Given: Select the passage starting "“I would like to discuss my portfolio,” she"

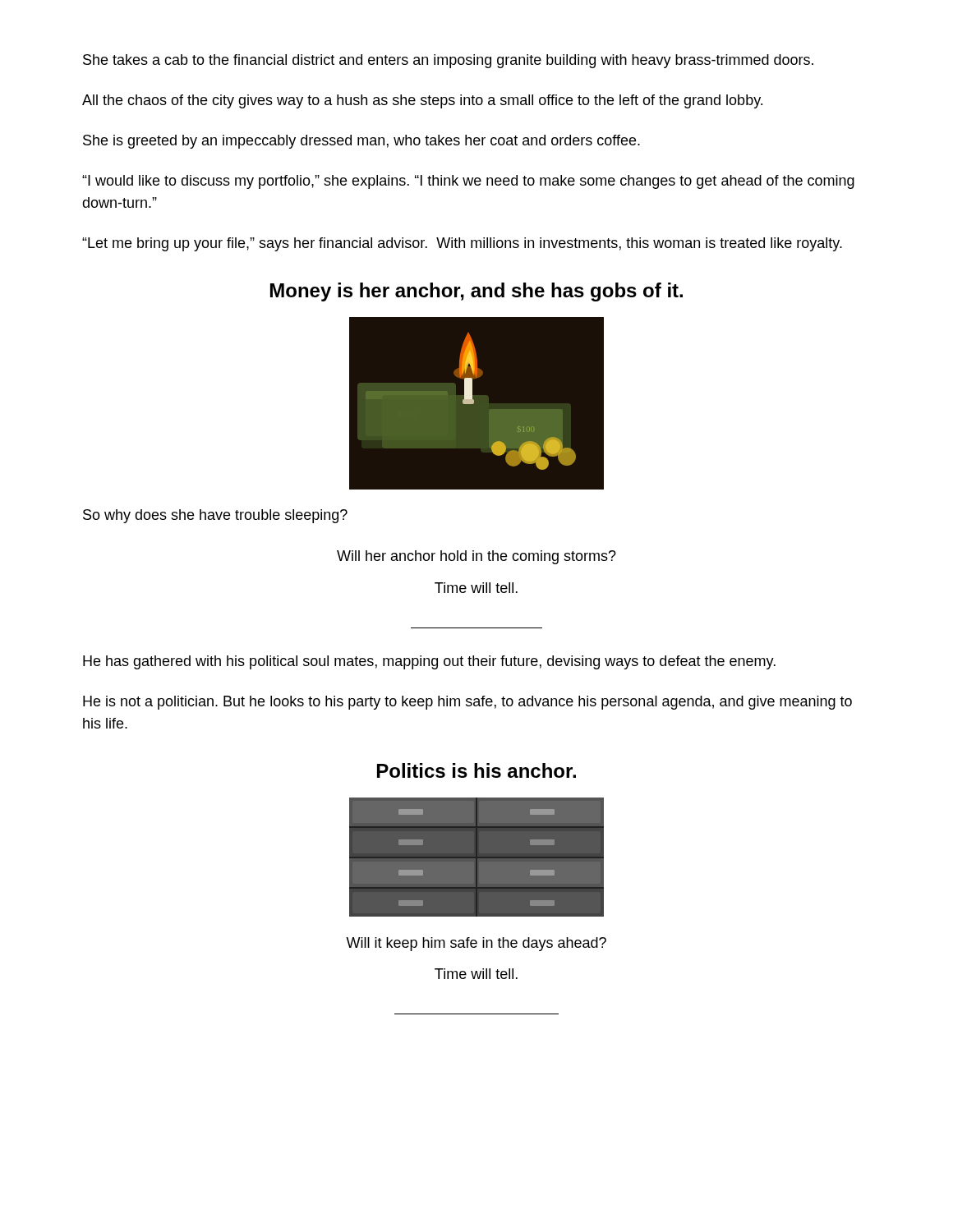Looking at the screenshot, I should point(468,192).
